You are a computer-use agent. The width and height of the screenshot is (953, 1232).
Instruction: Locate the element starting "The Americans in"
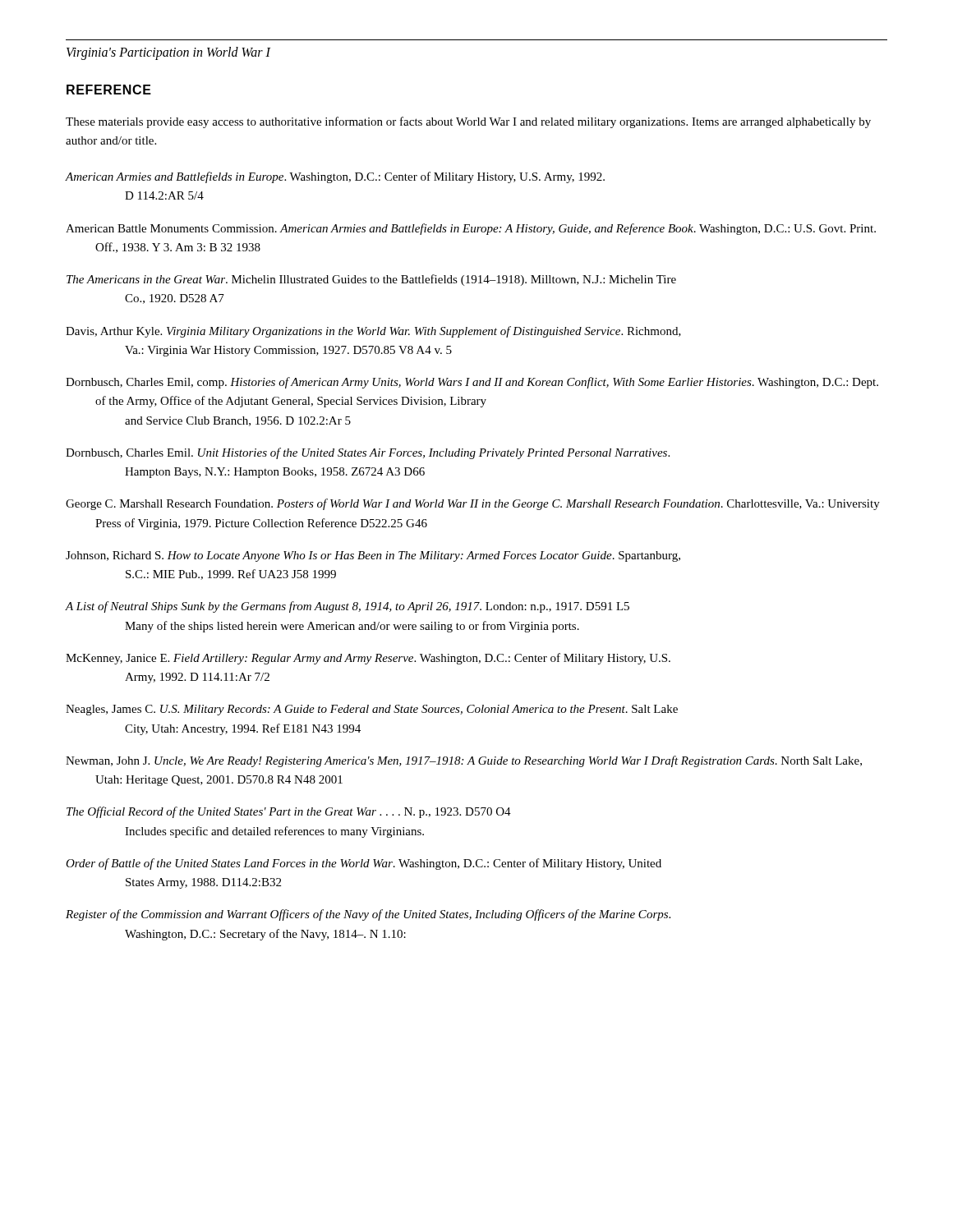point(476,291)
